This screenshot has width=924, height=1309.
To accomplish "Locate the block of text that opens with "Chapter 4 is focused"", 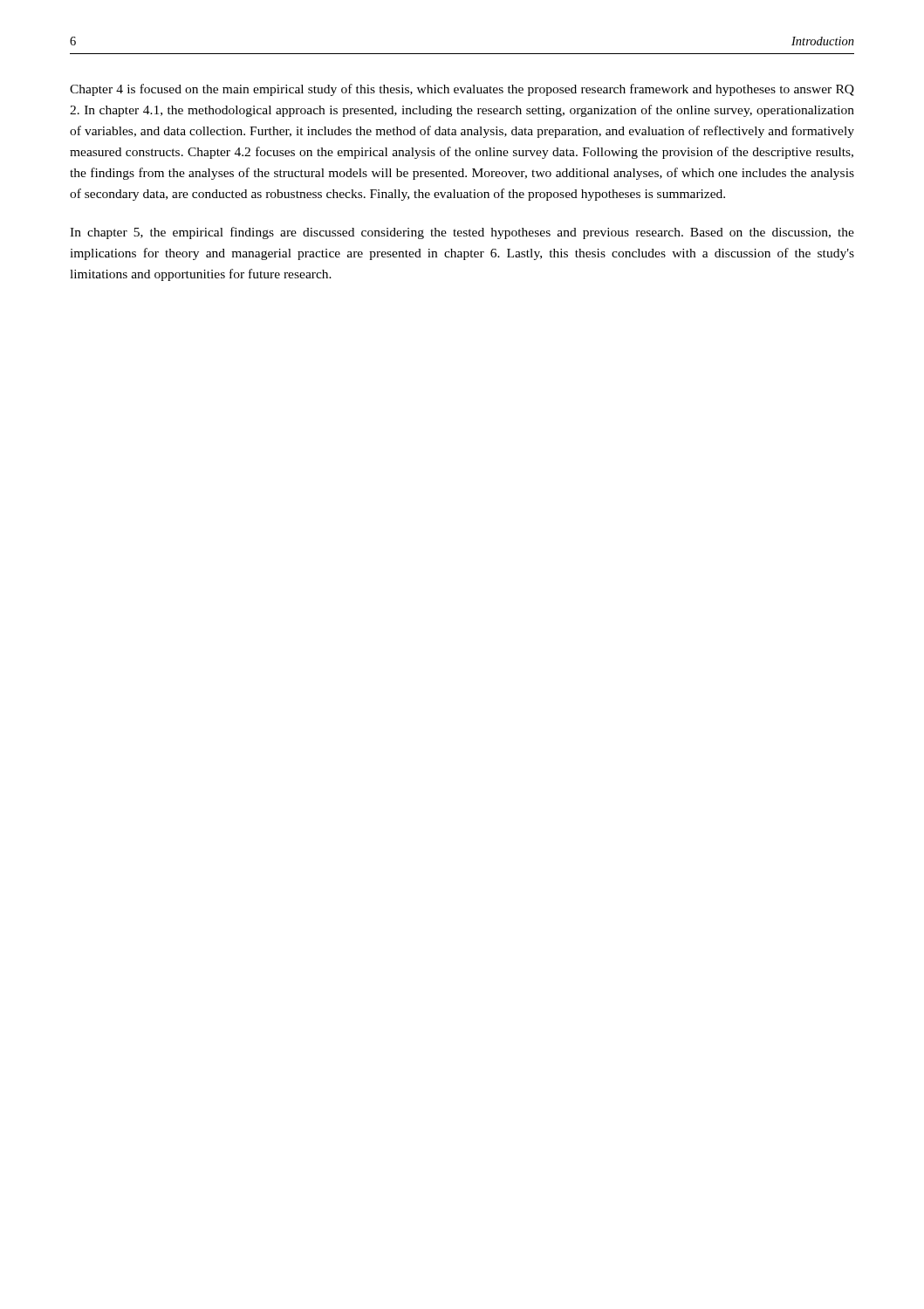I will point(462,141).
